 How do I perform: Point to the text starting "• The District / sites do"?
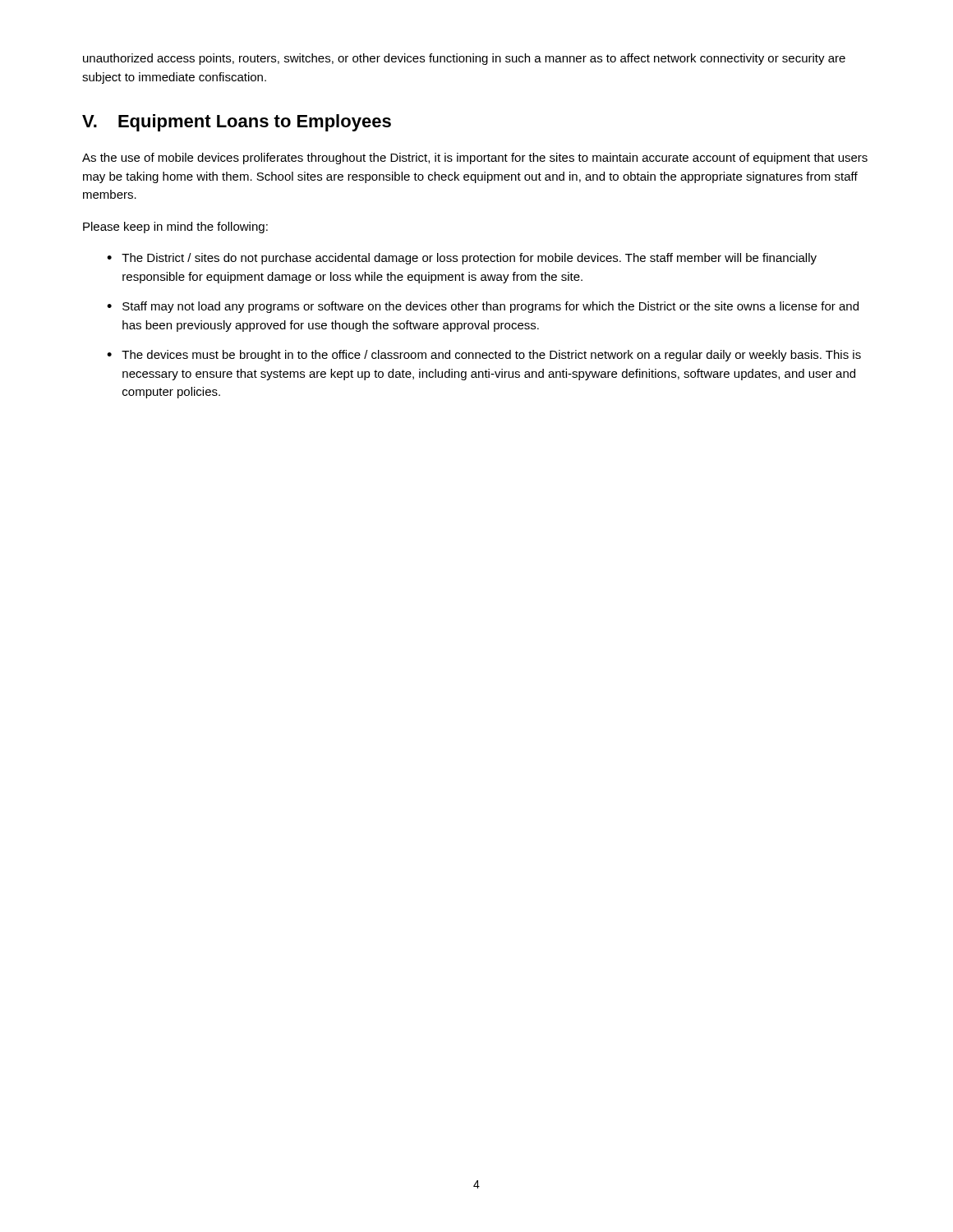click(x=489, y=267)
